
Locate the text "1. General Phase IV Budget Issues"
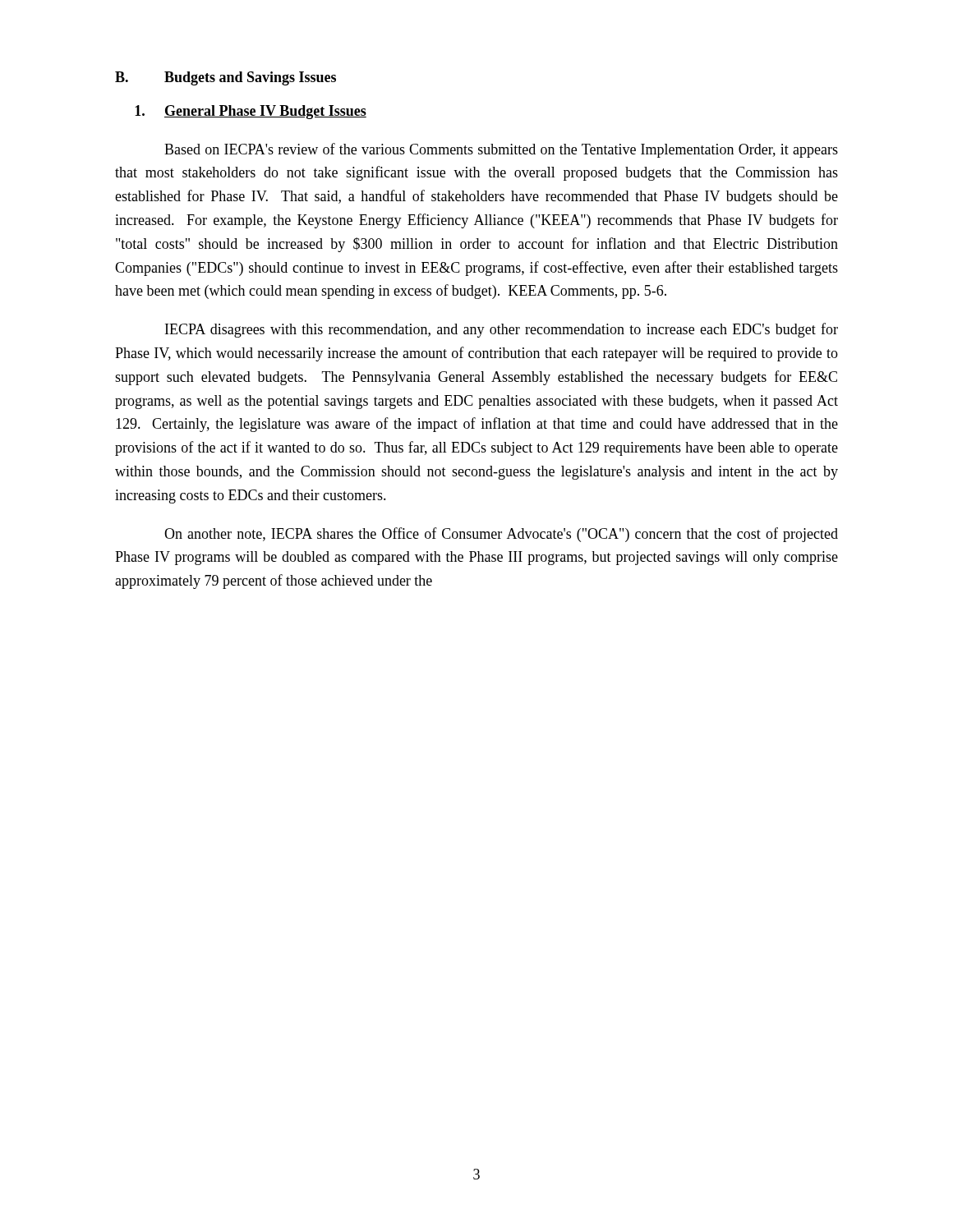pos(241,111)
